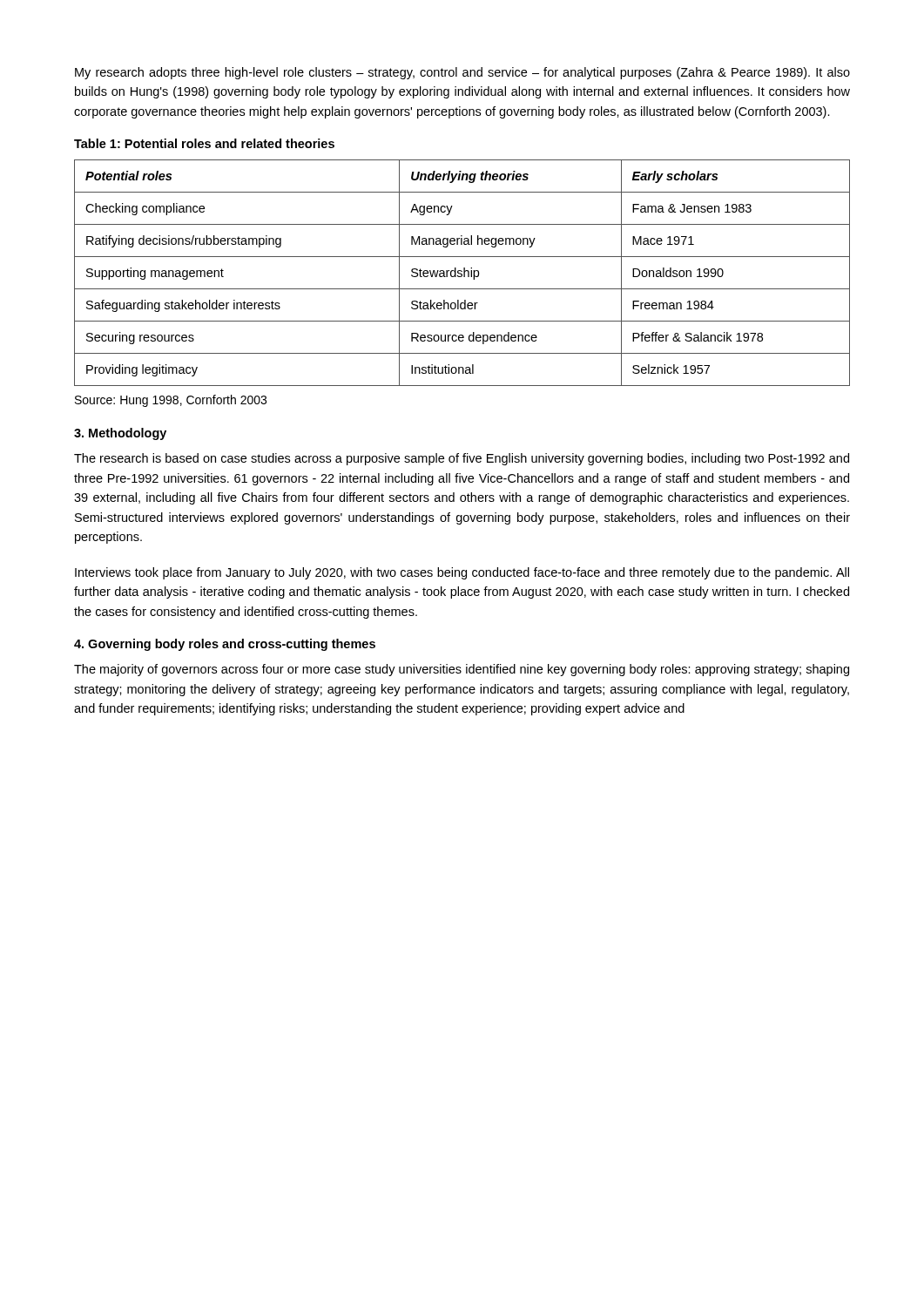Click on the text starting "The research is based on case"
Screen dimensions: 1307x924
pyautogui.click(x=462, y=498)
